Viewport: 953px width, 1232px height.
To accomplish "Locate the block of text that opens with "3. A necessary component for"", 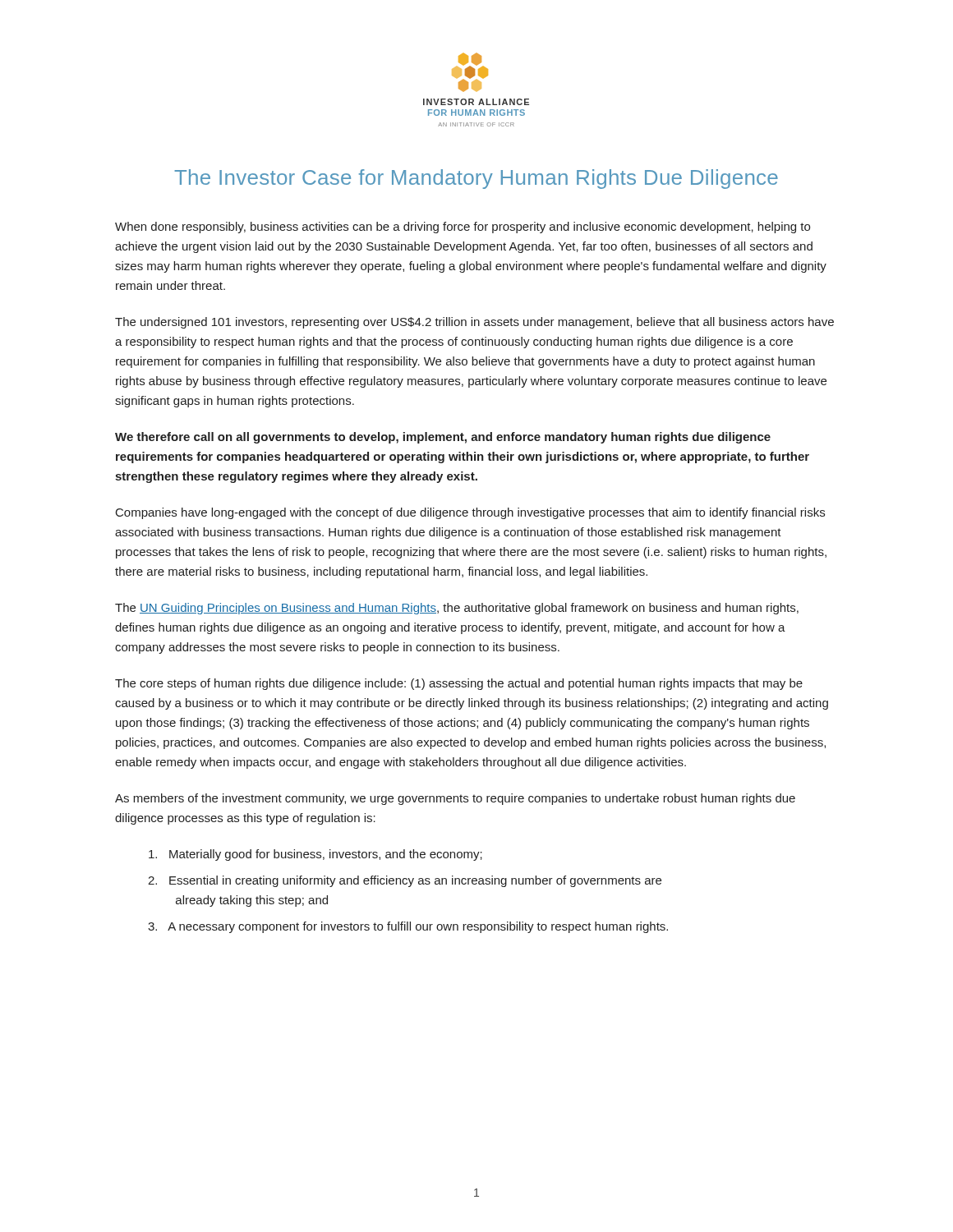I will click(409, 926).
